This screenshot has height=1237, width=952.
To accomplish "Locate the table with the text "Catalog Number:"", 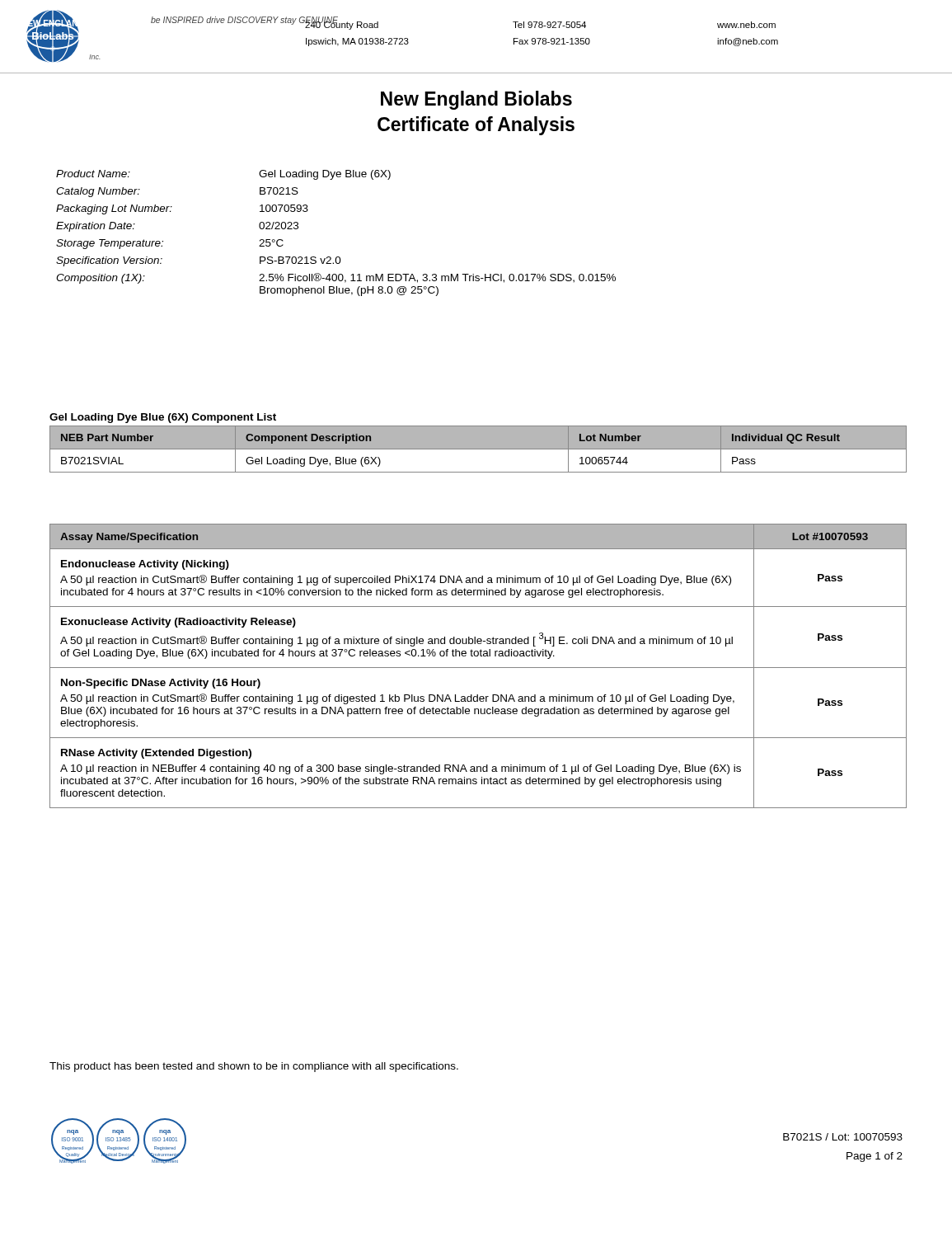I will tap(478, 232).
